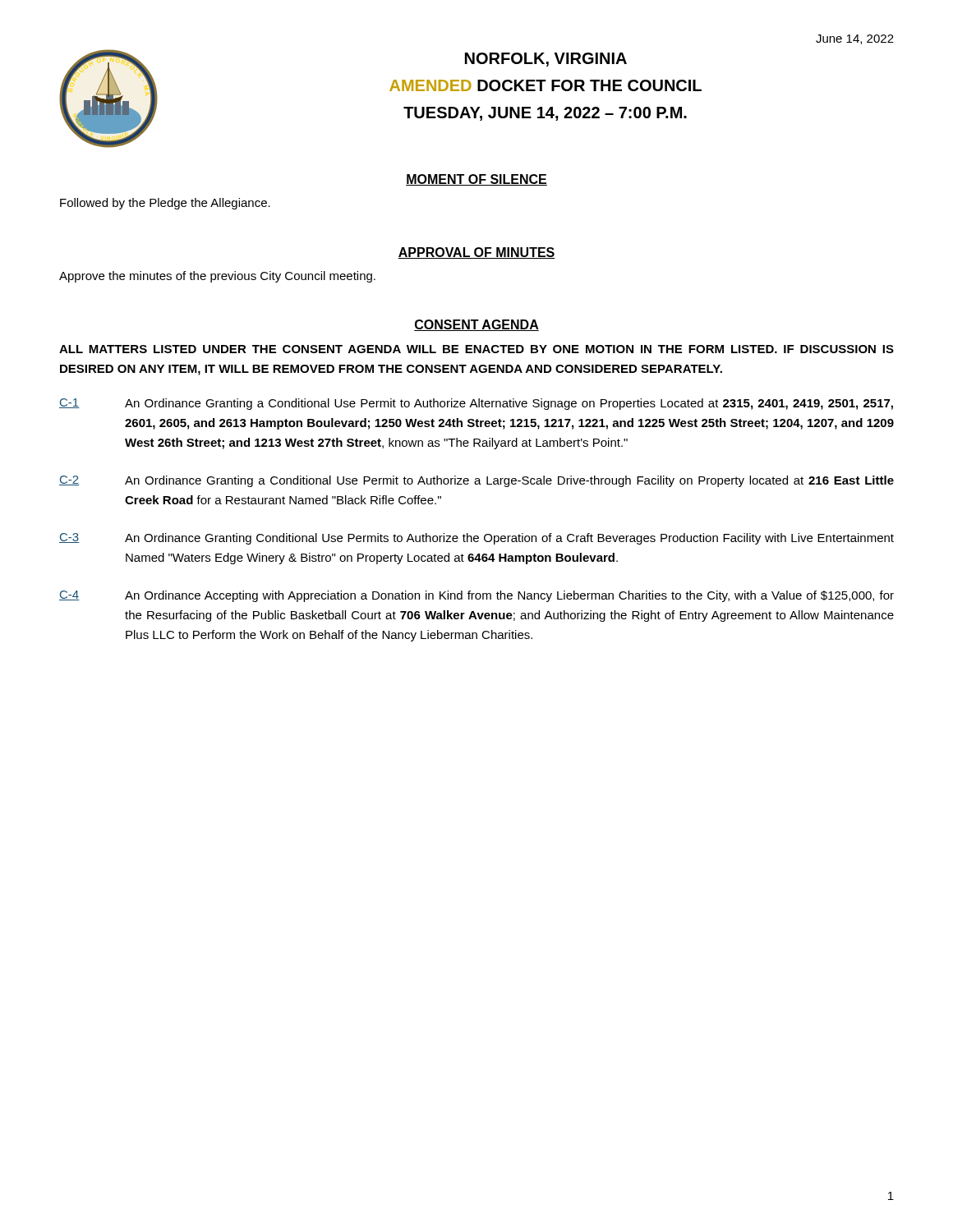Image resolution: width=953 pixels, height=1232 pixels.
Task: Point to the block starting "ALL MATTERS LISTED UNDER THE CONSENT AGENDA"
Action: 476,359
